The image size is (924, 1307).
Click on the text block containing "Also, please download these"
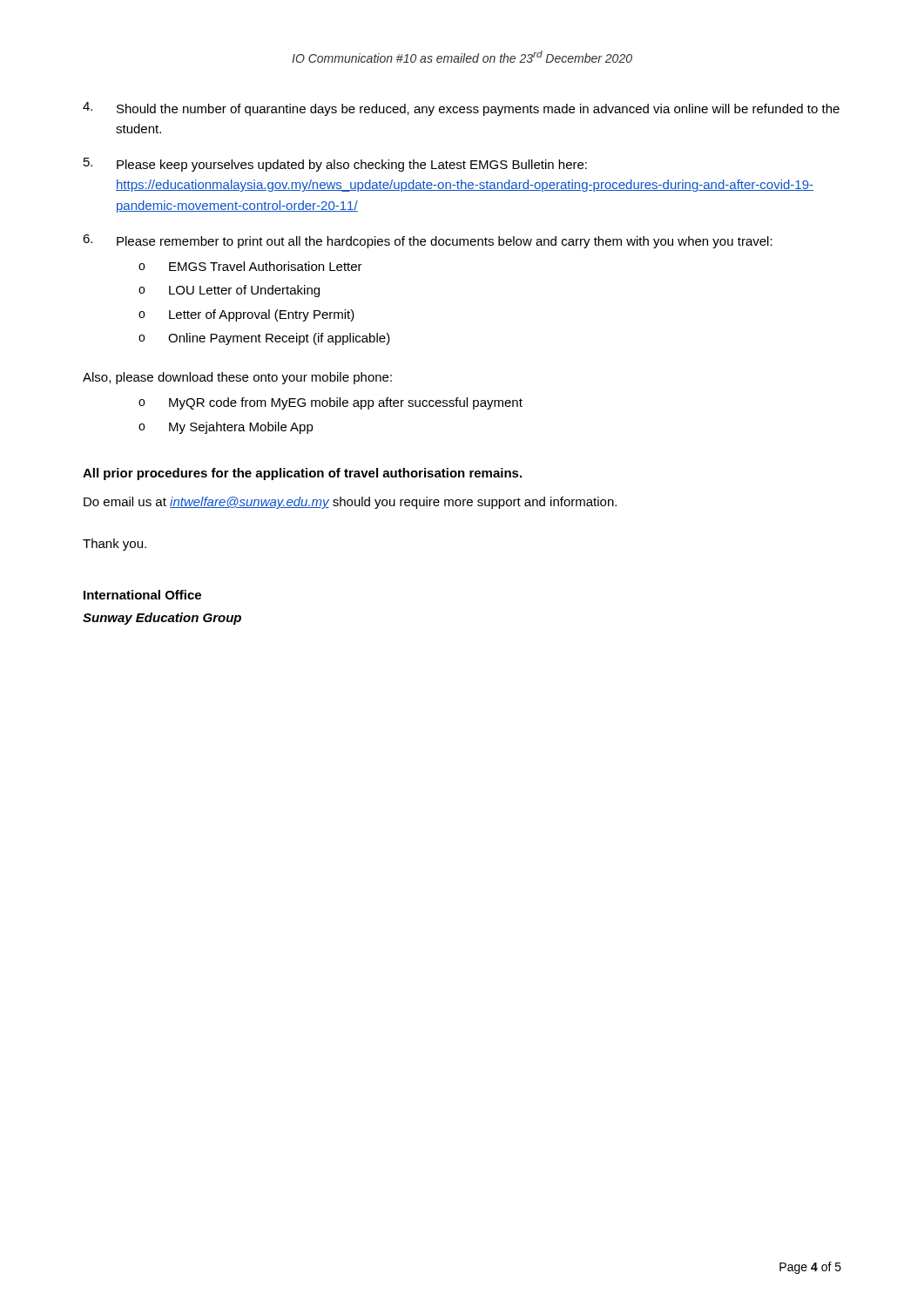click(238, 377)
